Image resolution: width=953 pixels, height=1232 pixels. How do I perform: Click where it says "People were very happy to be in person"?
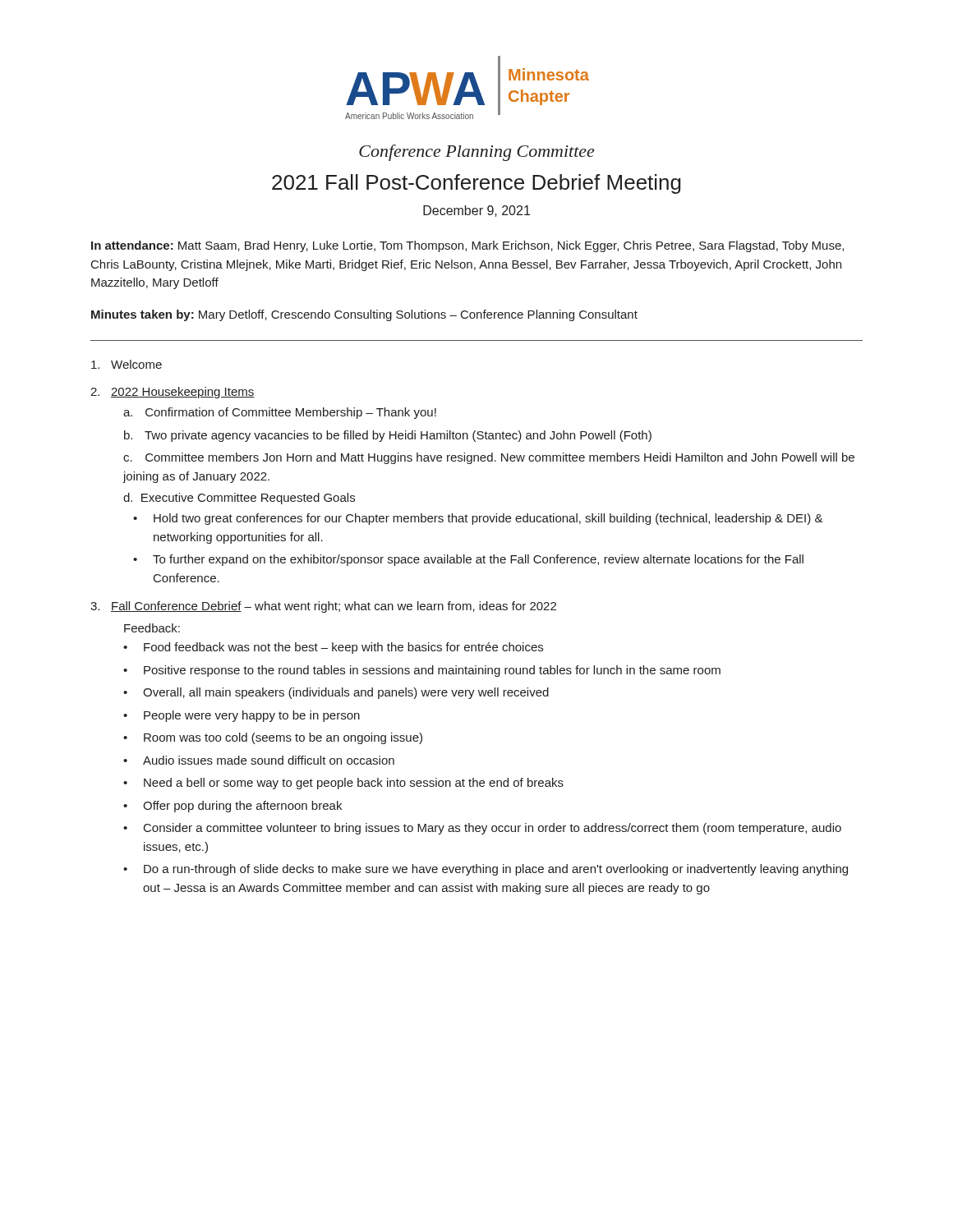[252, 715]
